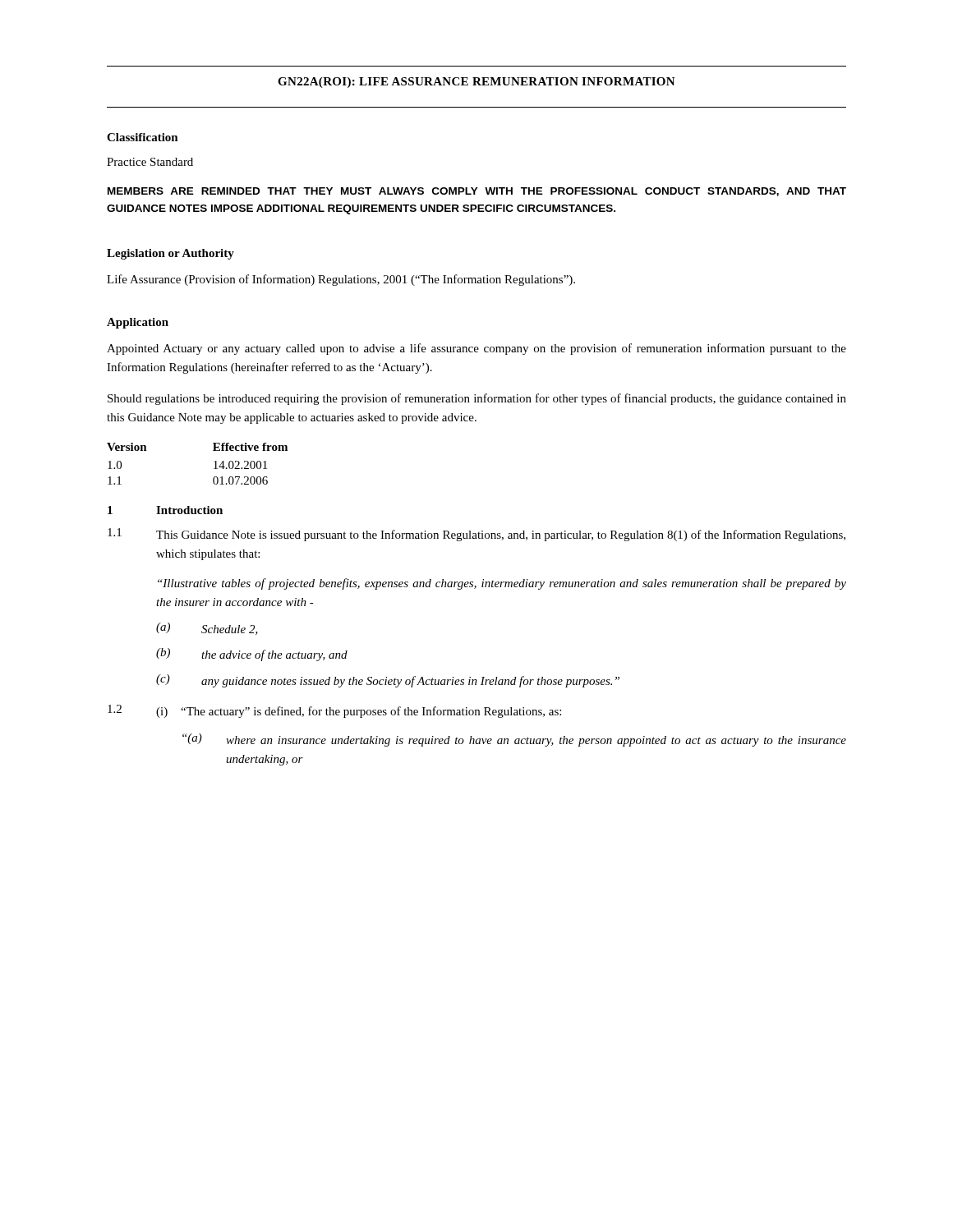Click on the section header that says "1 Introduction"

click(x=165, y=510)
